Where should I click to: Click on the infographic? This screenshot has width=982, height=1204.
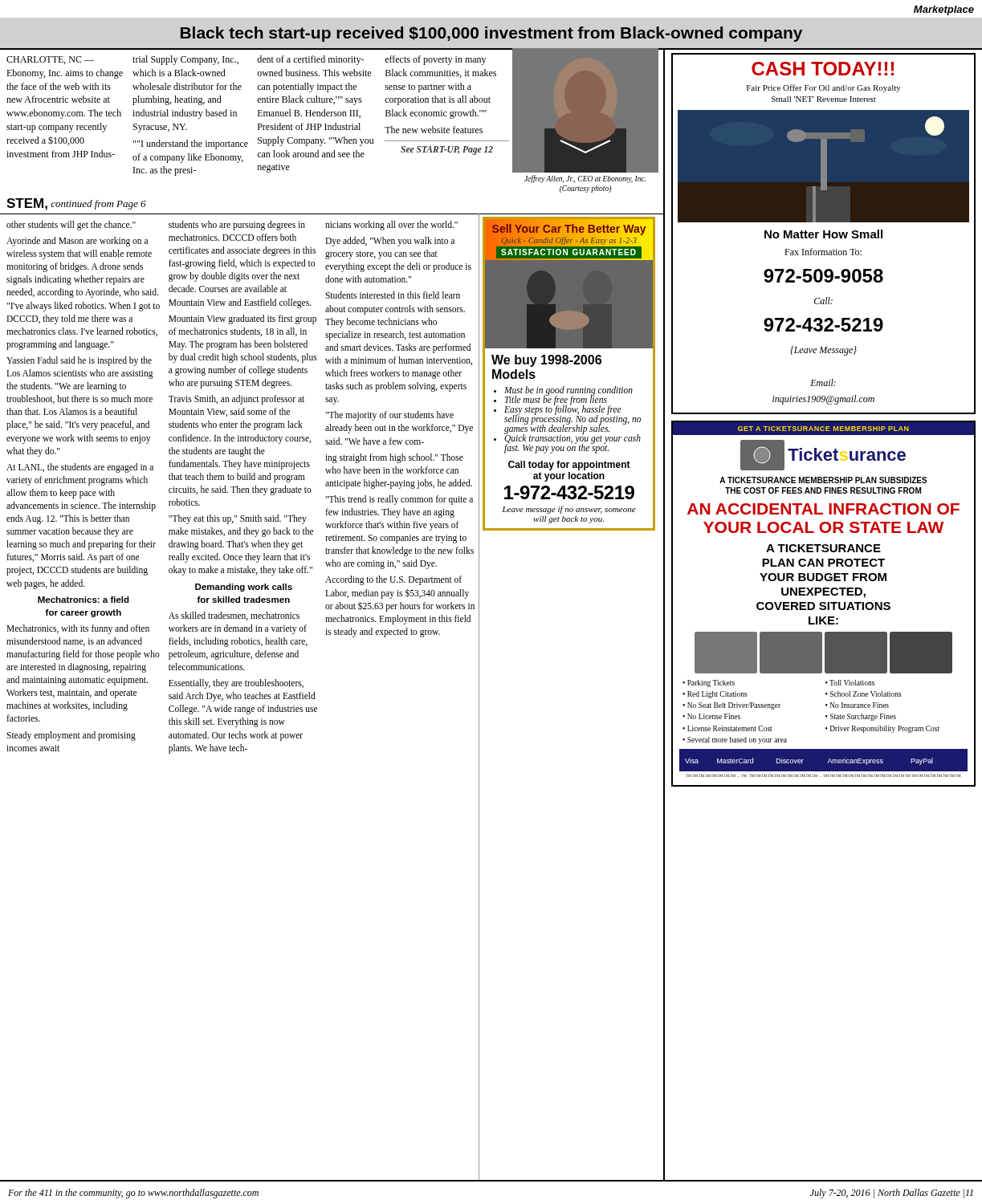(x=823, y=603)
